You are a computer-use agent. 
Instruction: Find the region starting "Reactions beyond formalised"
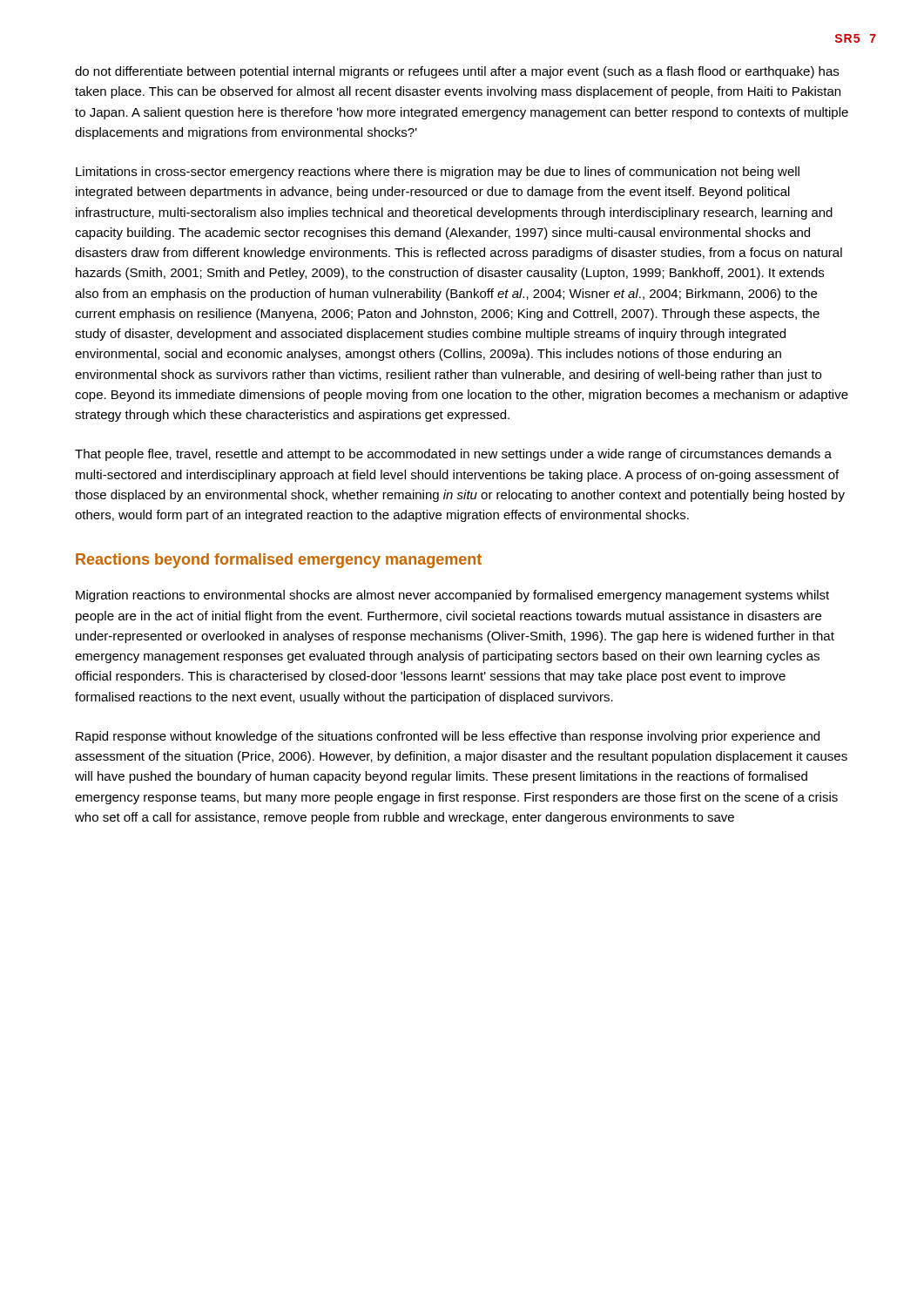(x=278, y=560)
